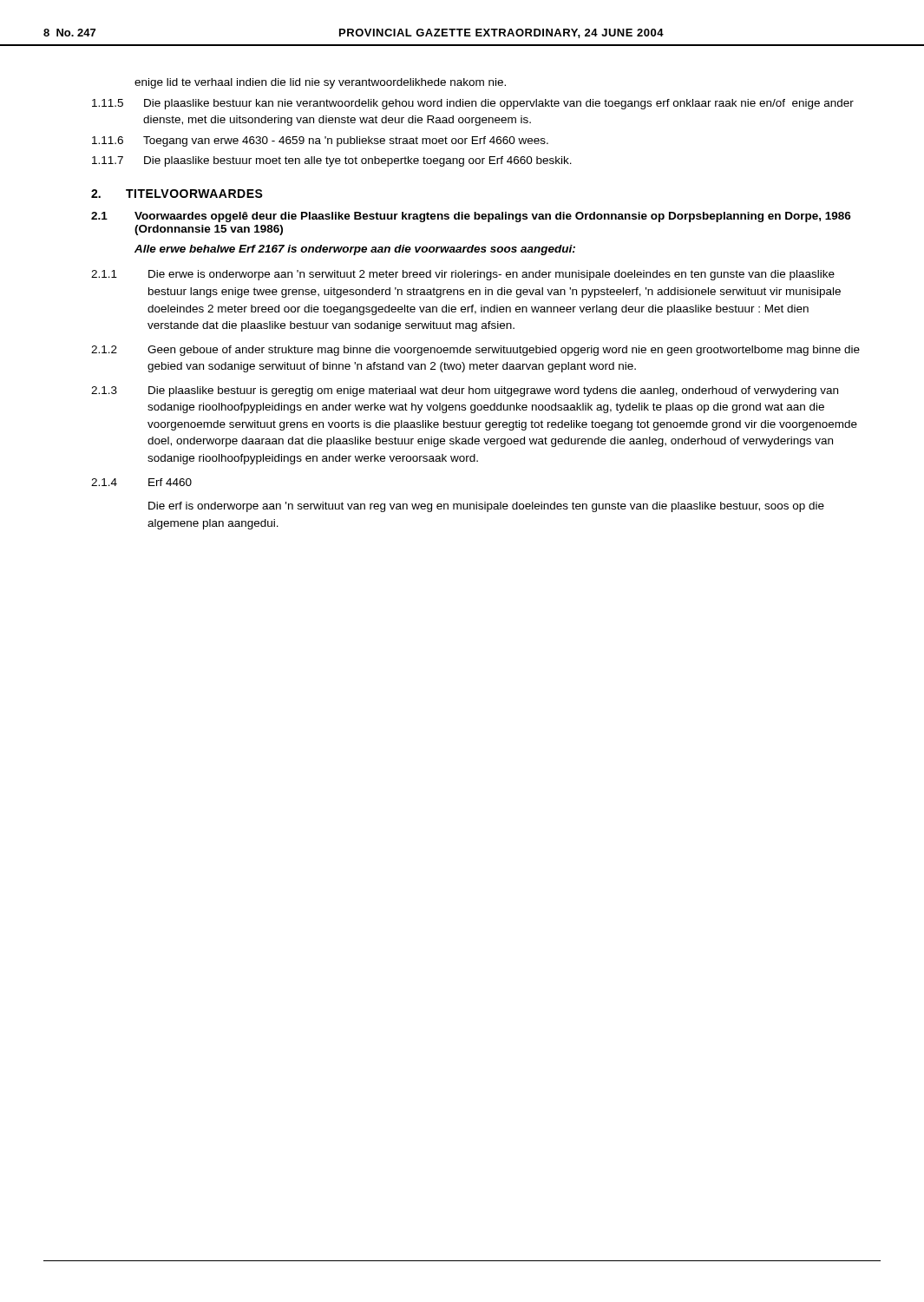924x1302 pixels.
Task: Find the list item that says "2.1.2 Geen geboue of"
Action: (x=477, y=358)
